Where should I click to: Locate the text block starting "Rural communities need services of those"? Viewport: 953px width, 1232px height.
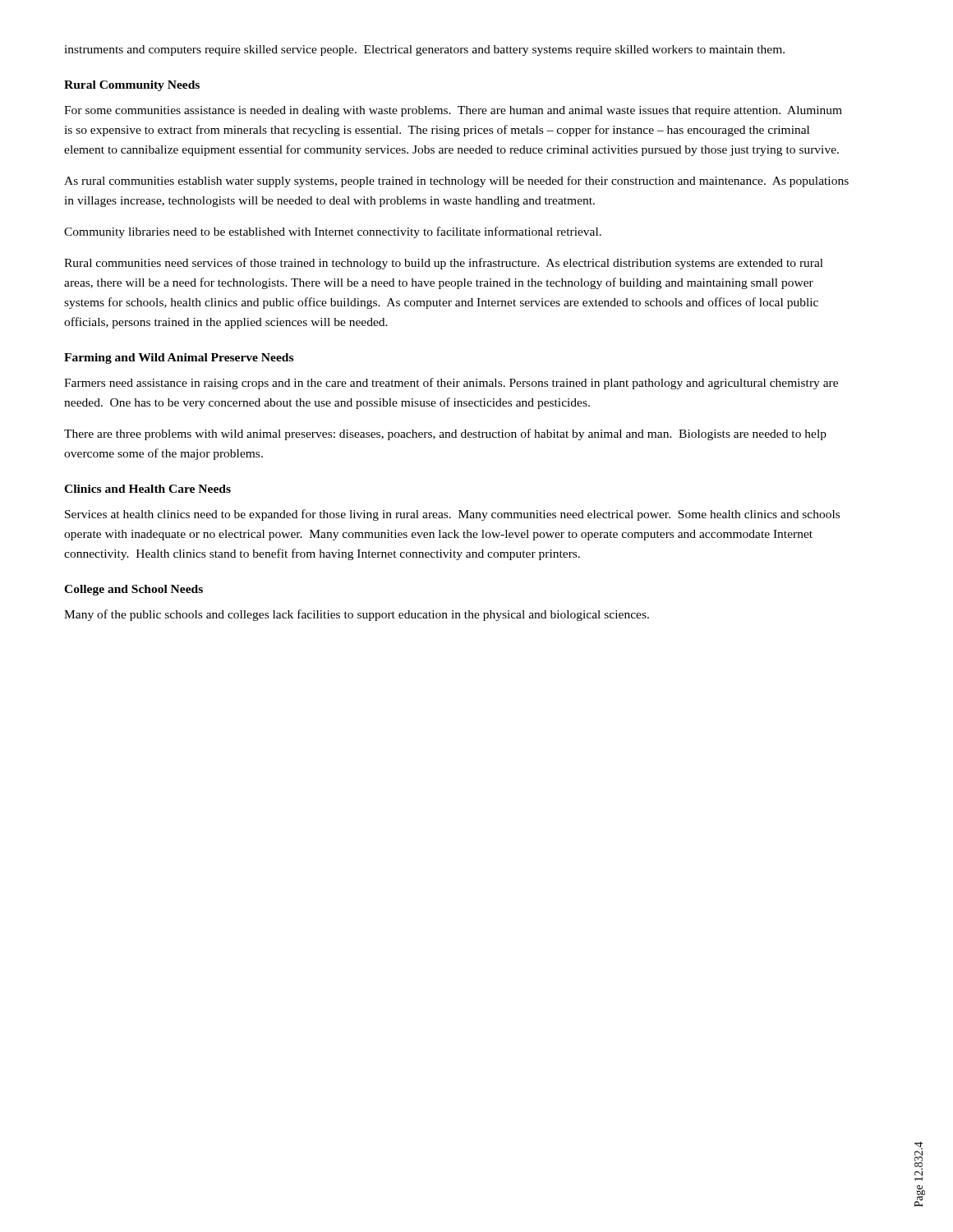click(444, 292)
